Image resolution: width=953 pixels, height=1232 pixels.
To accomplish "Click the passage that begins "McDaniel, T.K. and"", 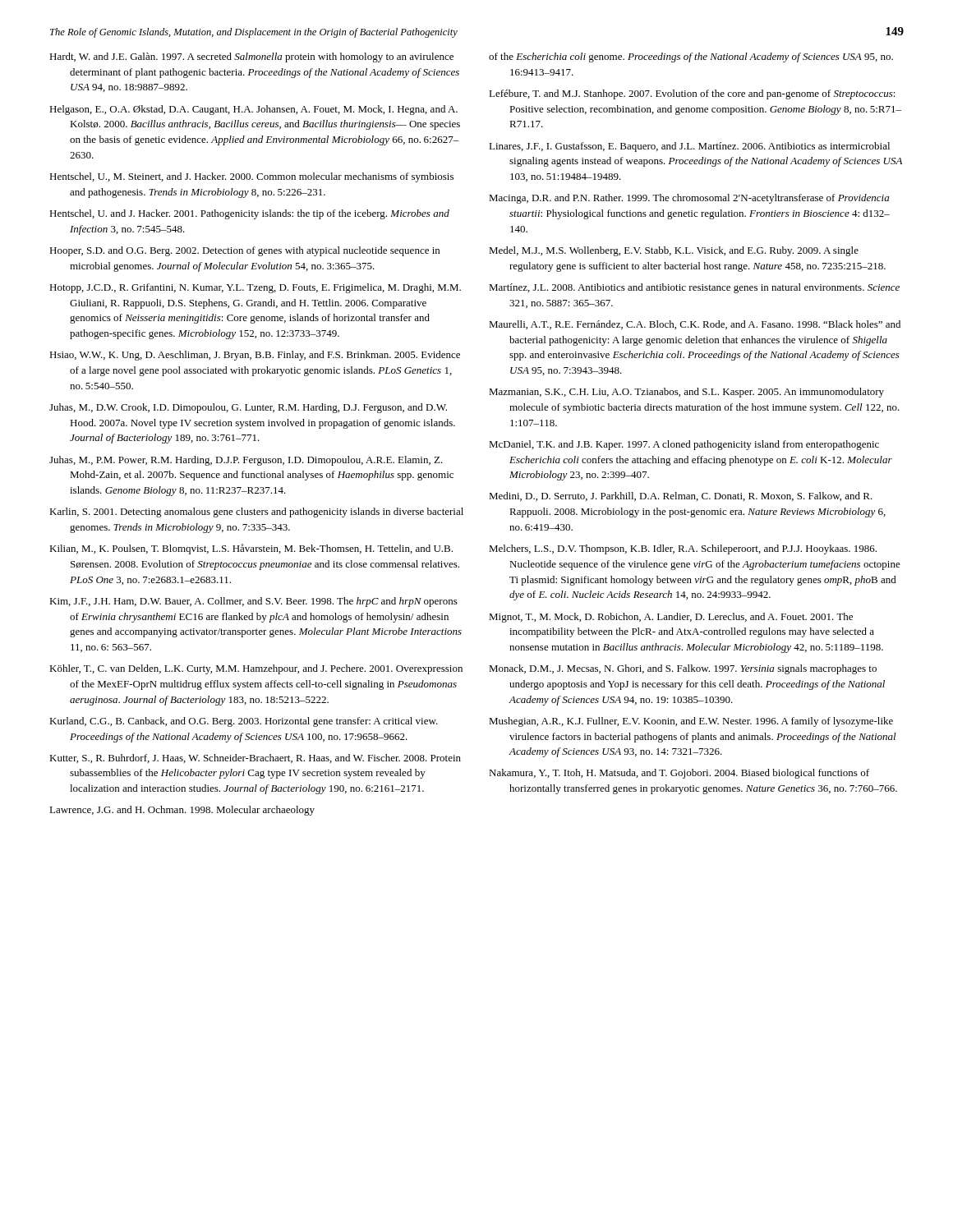I will click(690, 459).
